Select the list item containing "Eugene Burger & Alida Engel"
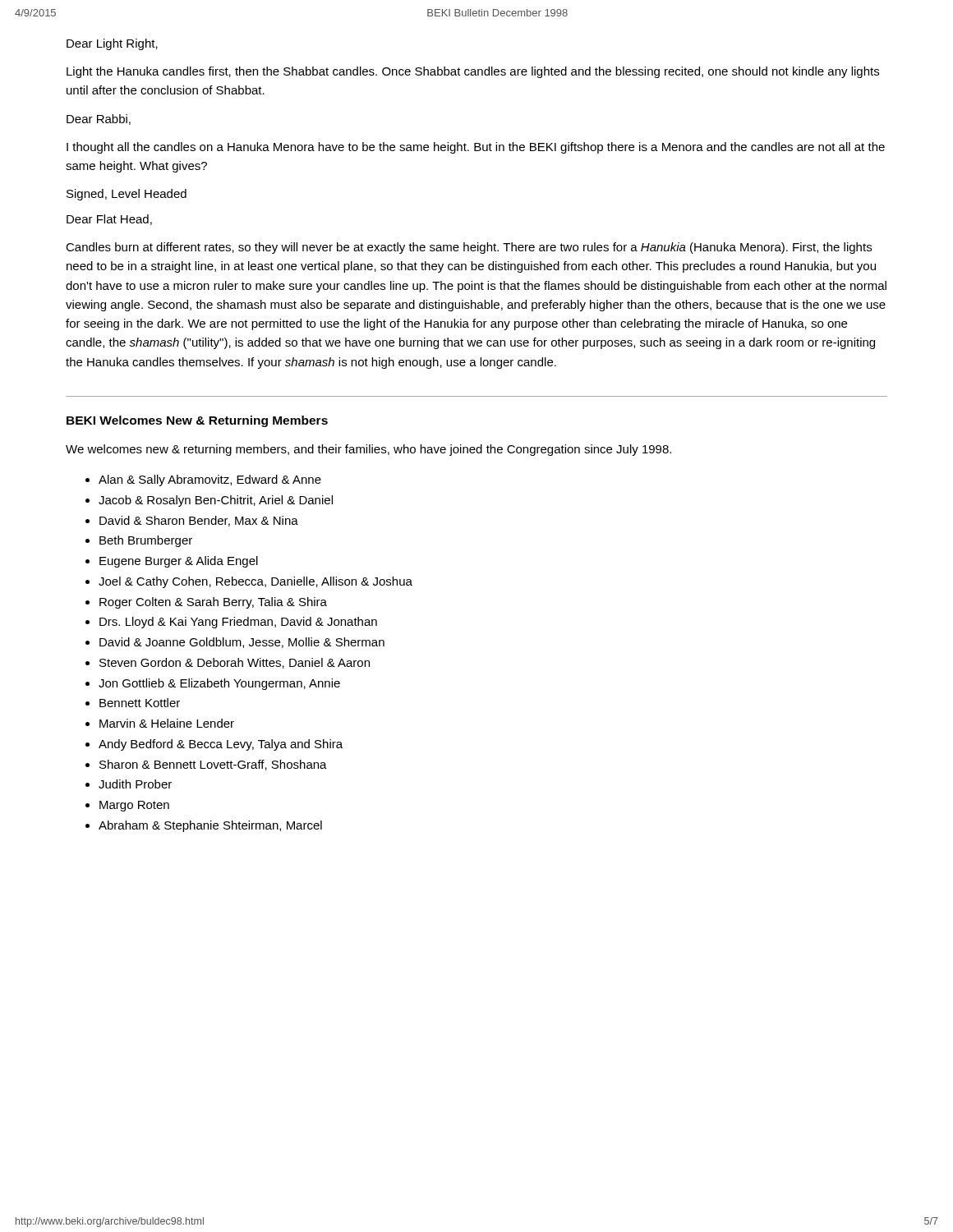The height and width of the screenshot is (1232, 953). point(178,561)
